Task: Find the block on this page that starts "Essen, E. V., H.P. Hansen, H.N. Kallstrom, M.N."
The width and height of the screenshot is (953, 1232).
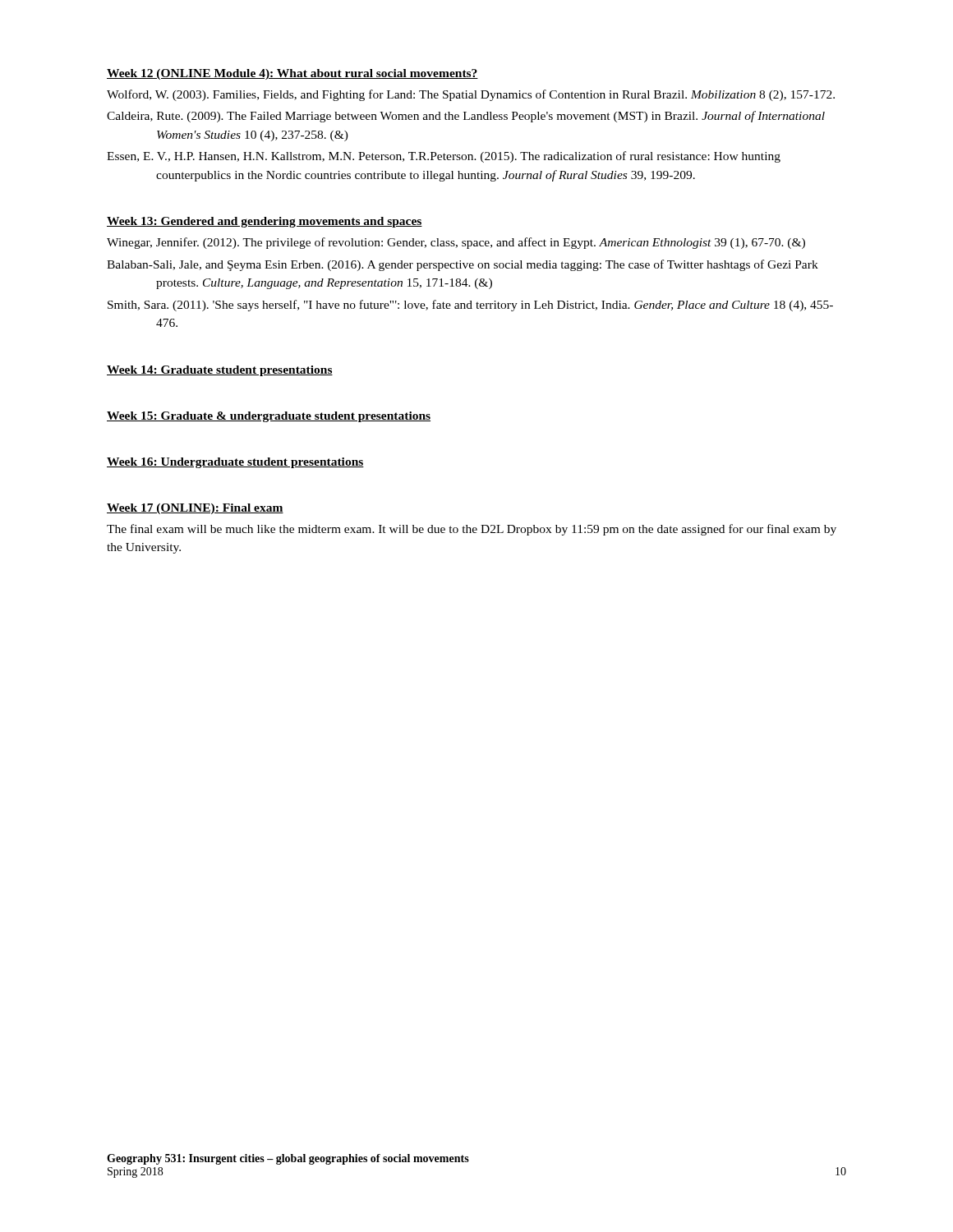Action: click(x=444, y=165)
